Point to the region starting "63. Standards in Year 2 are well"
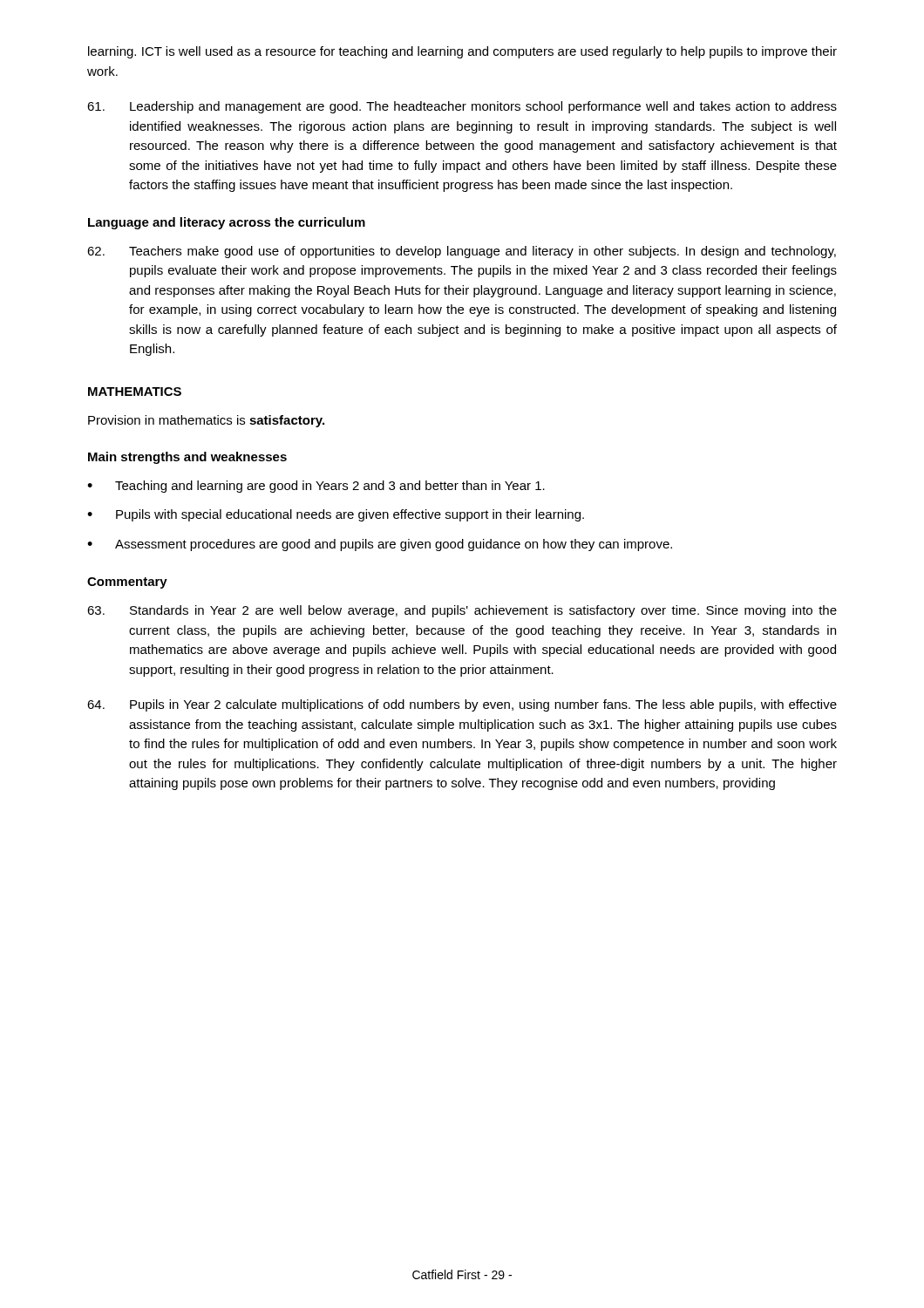Viewport: 924px width, 1308px height. [x=462, y=640]
